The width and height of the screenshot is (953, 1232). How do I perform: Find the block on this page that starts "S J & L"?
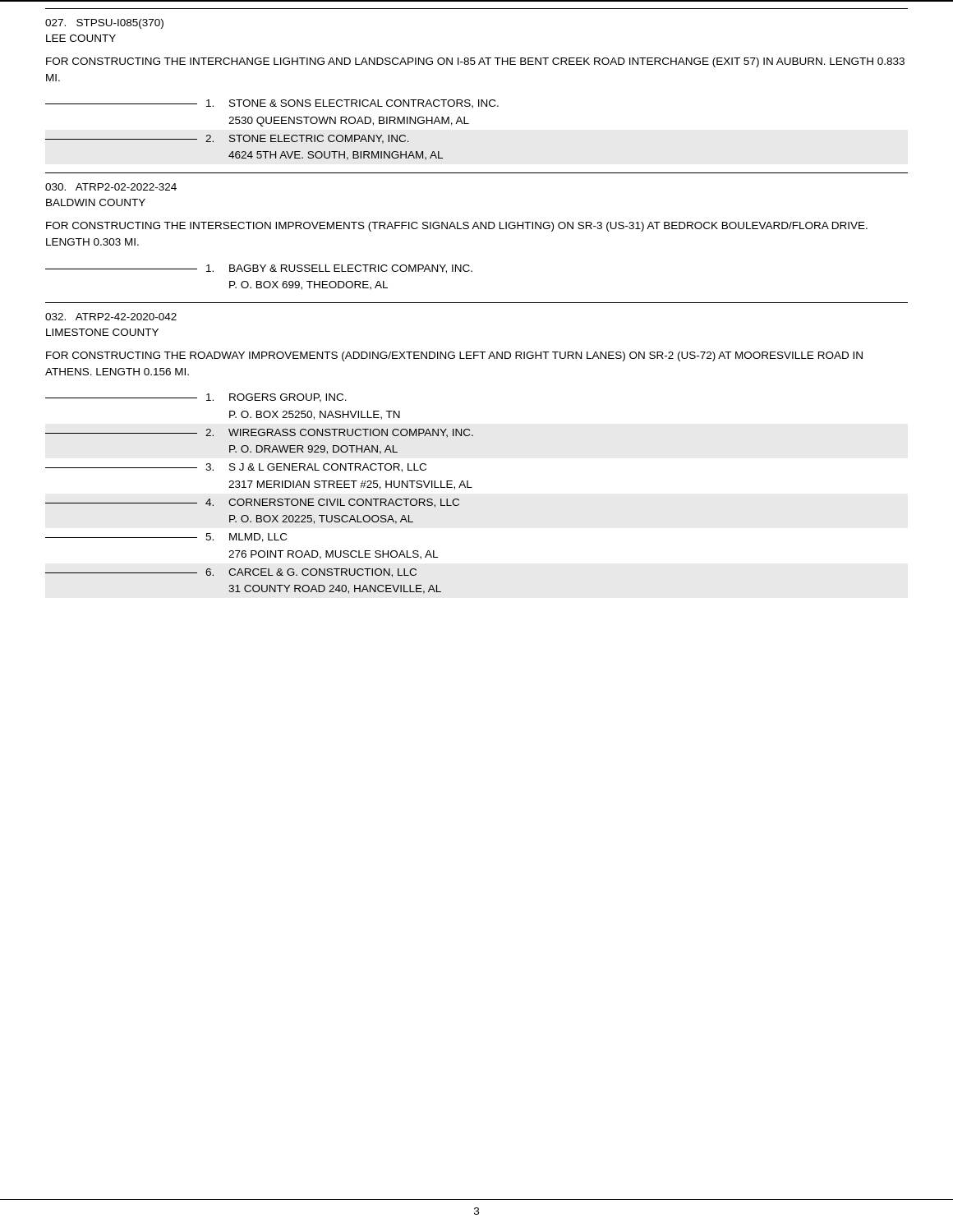(x=350, y=475)
